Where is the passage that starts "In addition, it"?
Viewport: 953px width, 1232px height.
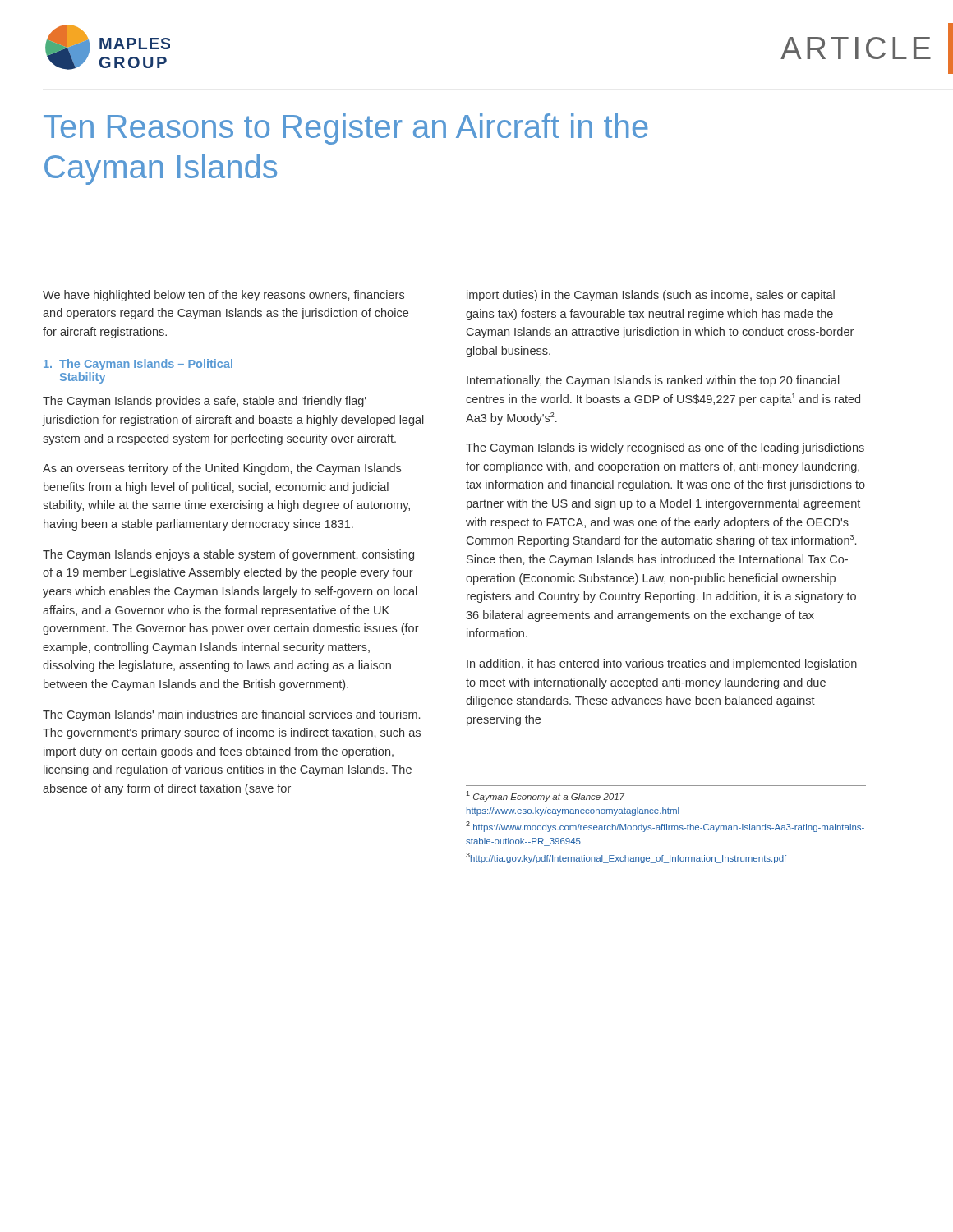click(x=662, y=691)
